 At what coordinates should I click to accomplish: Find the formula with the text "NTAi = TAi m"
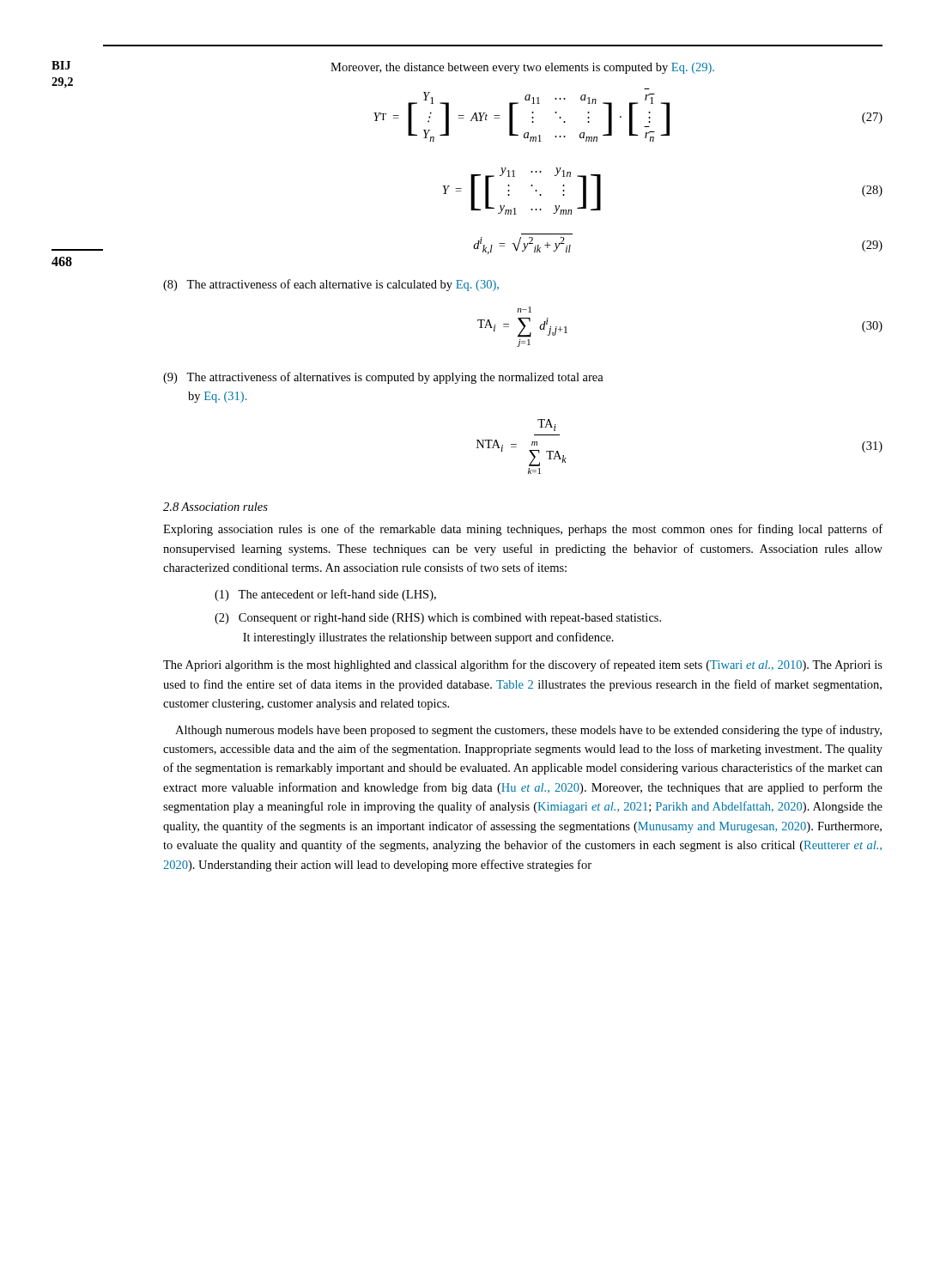point(547,425)
